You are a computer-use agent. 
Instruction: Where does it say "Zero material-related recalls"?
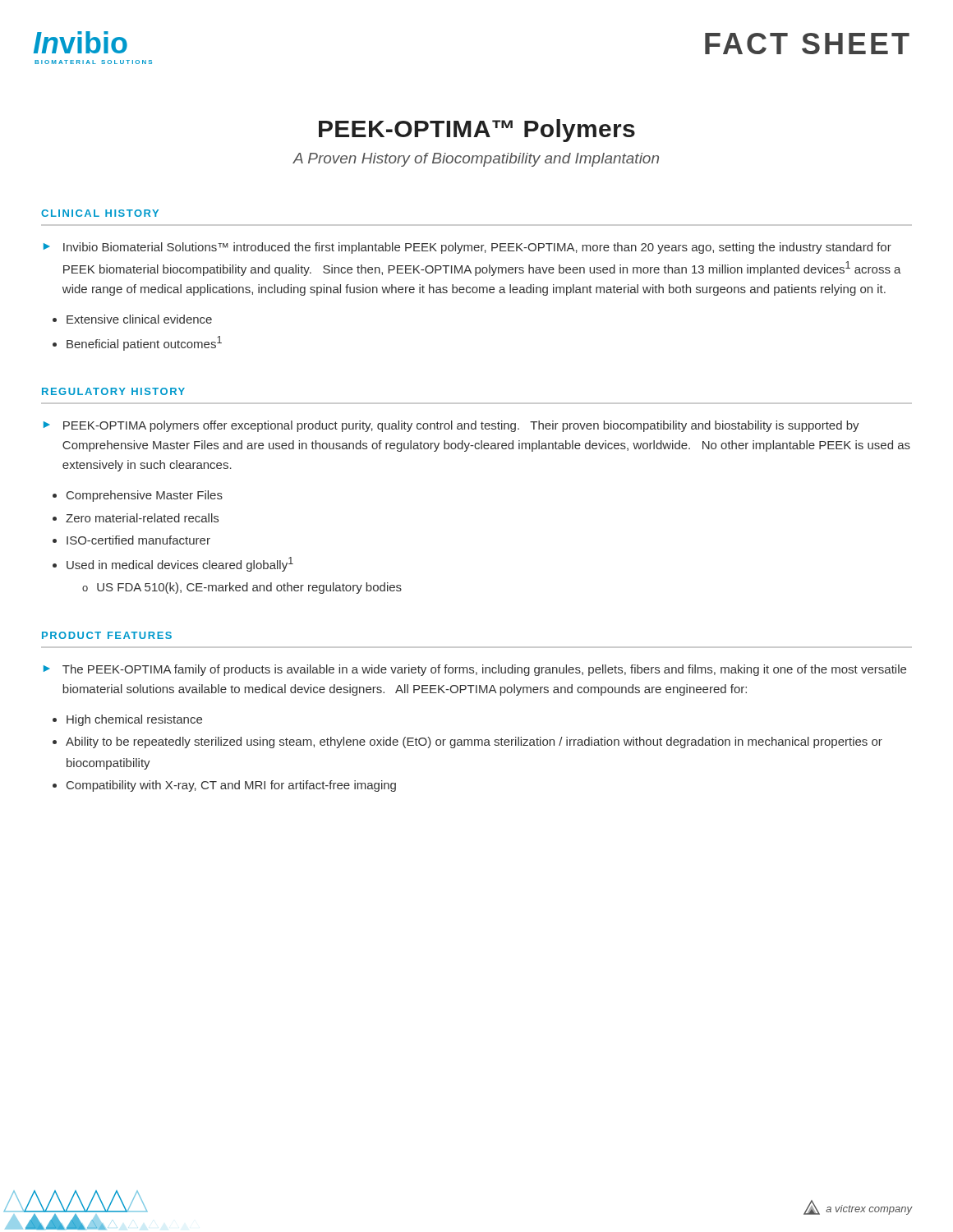(142, 517)
